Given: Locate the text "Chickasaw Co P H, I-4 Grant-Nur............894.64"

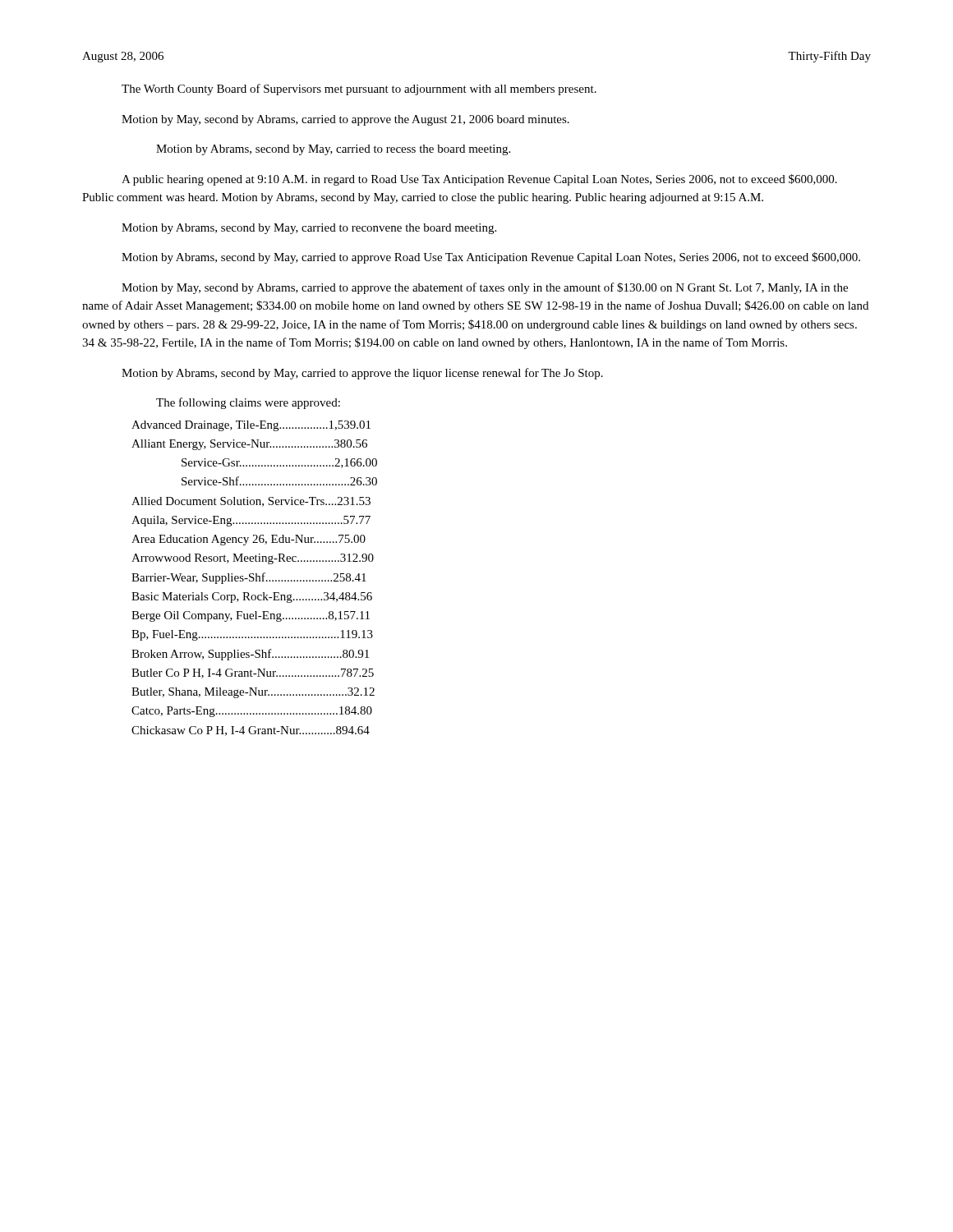Looking at the screenshot, I should (250, 730).
